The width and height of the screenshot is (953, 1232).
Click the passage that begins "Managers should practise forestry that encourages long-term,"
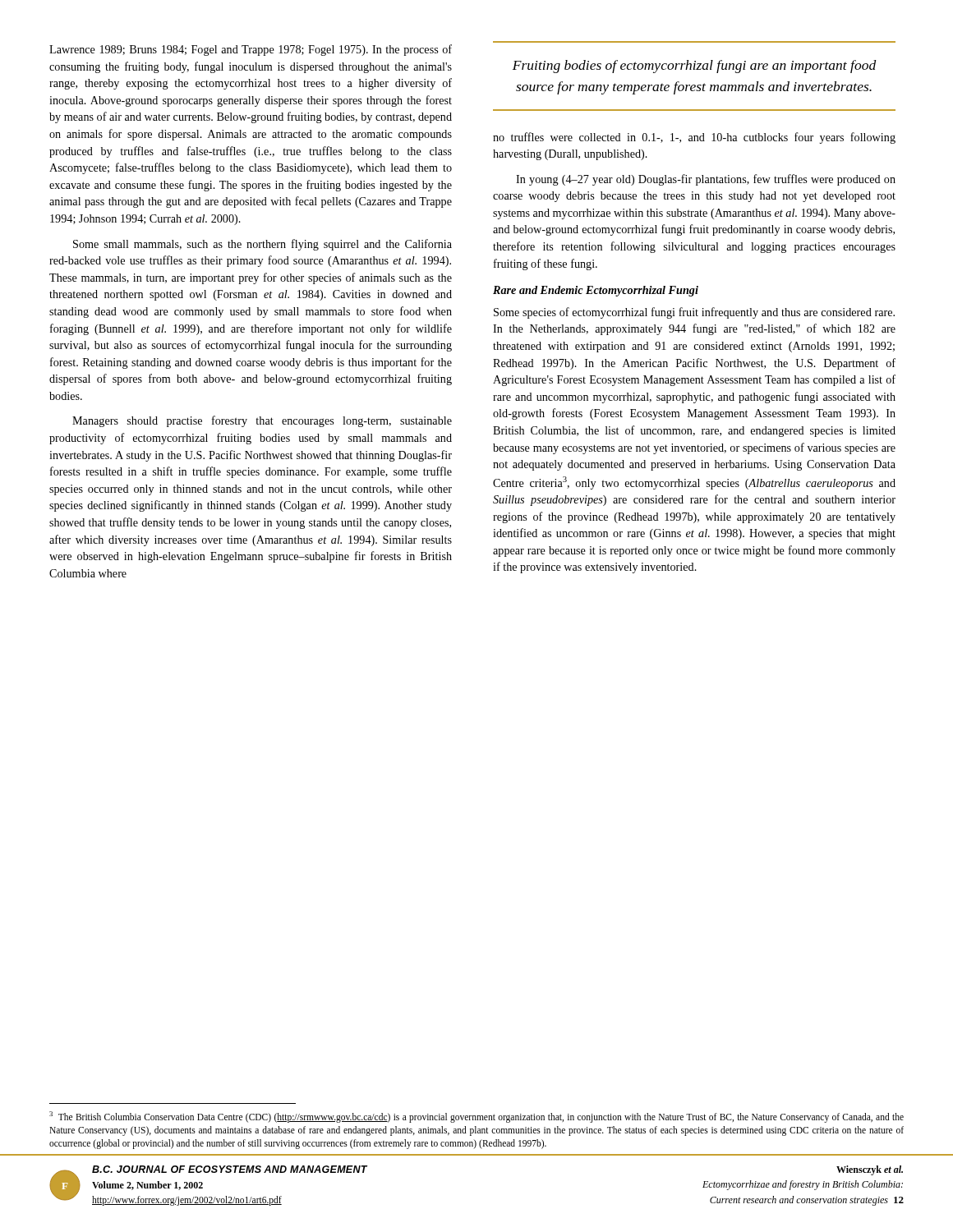[x=251, y=497]
